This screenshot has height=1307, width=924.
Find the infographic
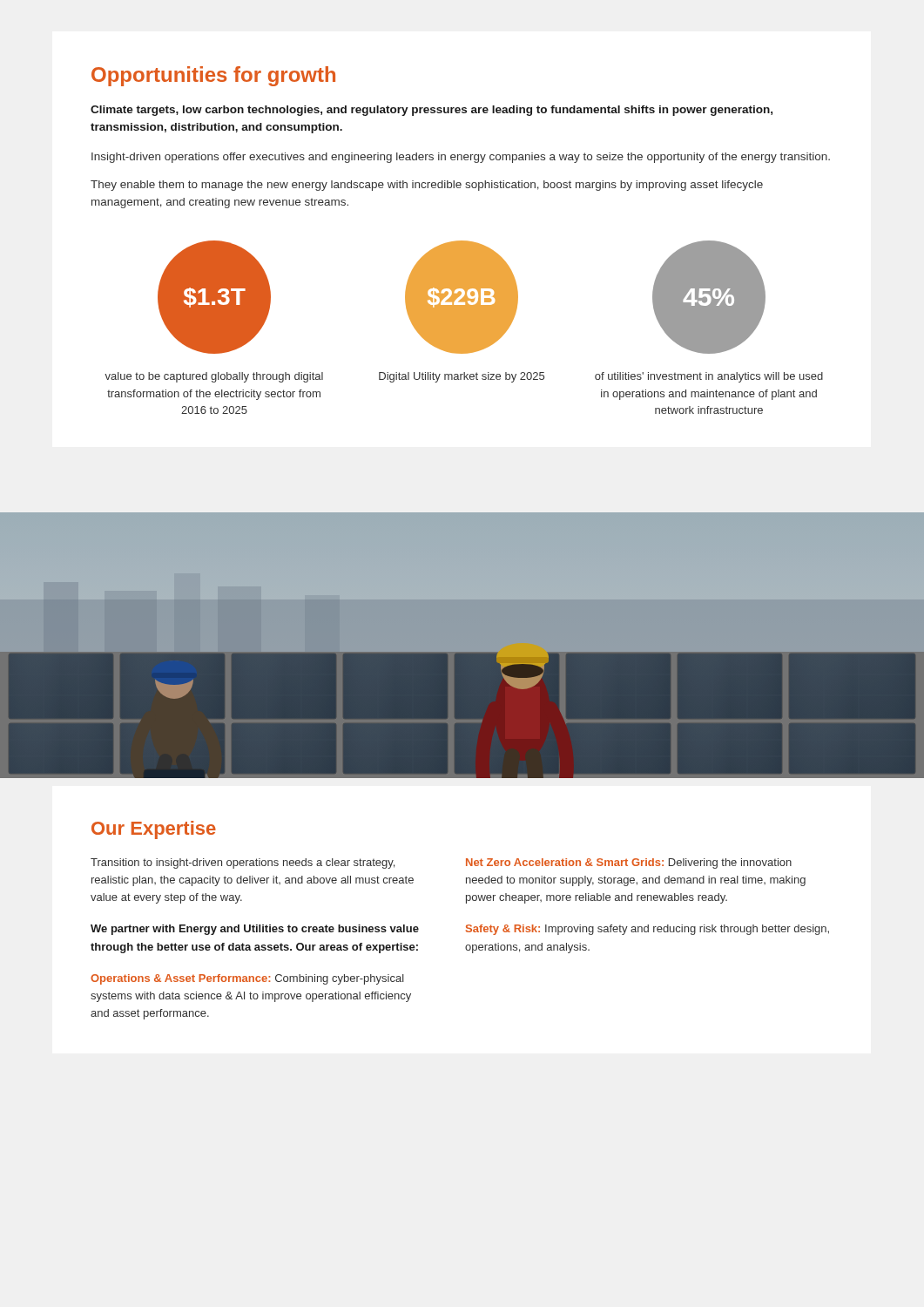pos(462,330)
